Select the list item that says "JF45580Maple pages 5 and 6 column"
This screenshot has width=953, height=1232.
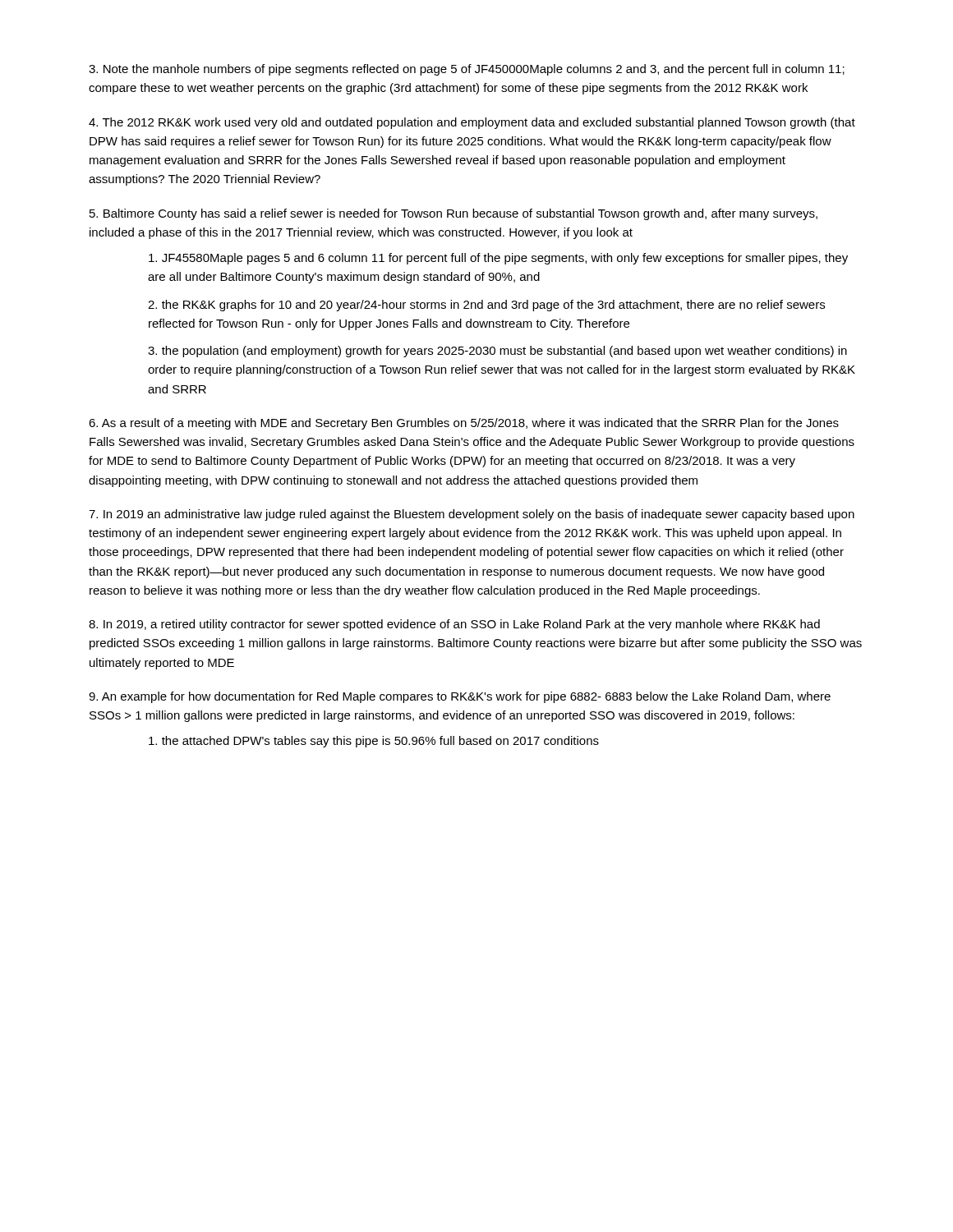click(x=498, y=267)
